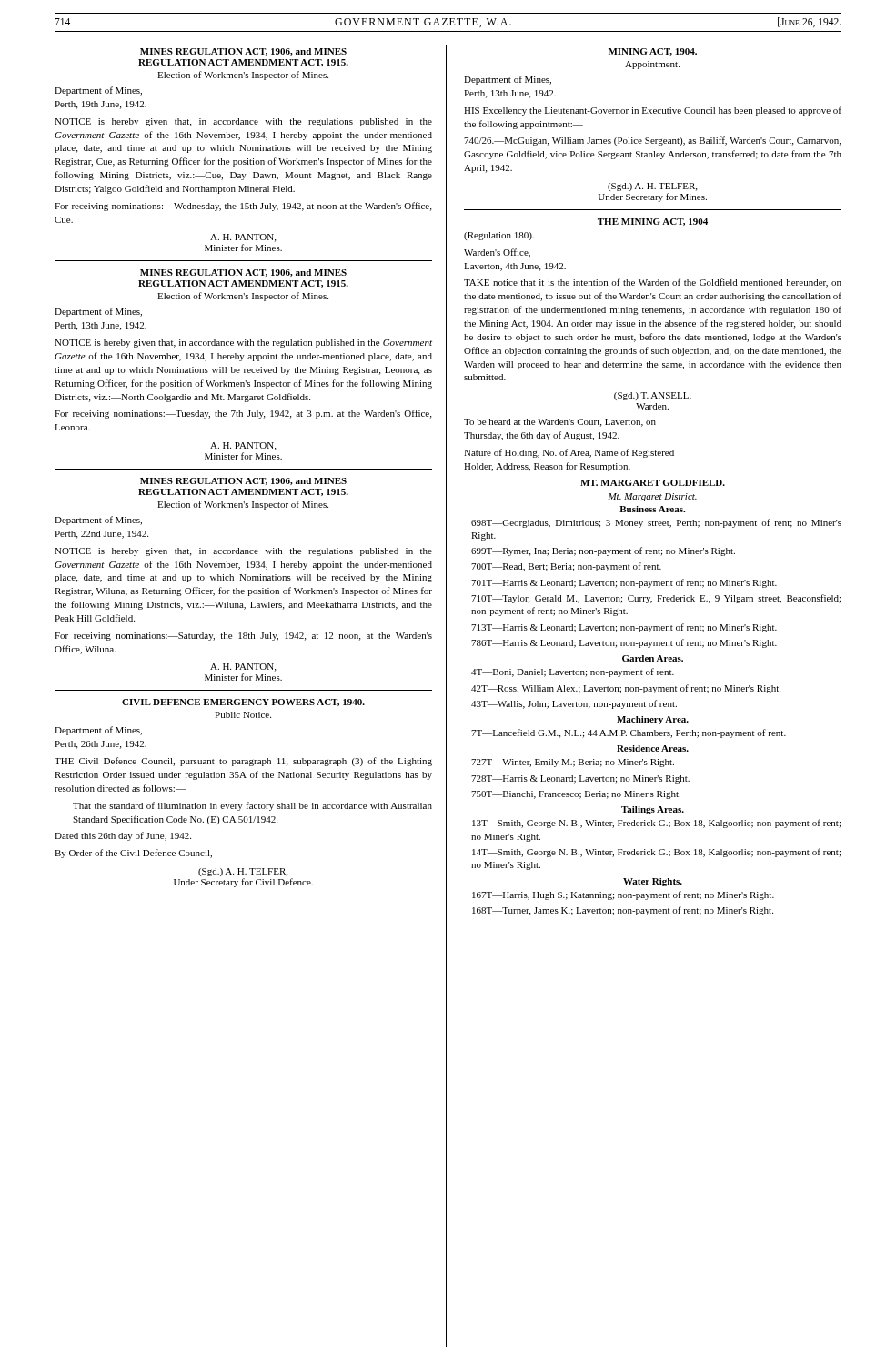Find the block on this page that starts "13T—Smith, George N."
The width and height of the screenshot is (896, 1365).
click(x=656, y=829)
